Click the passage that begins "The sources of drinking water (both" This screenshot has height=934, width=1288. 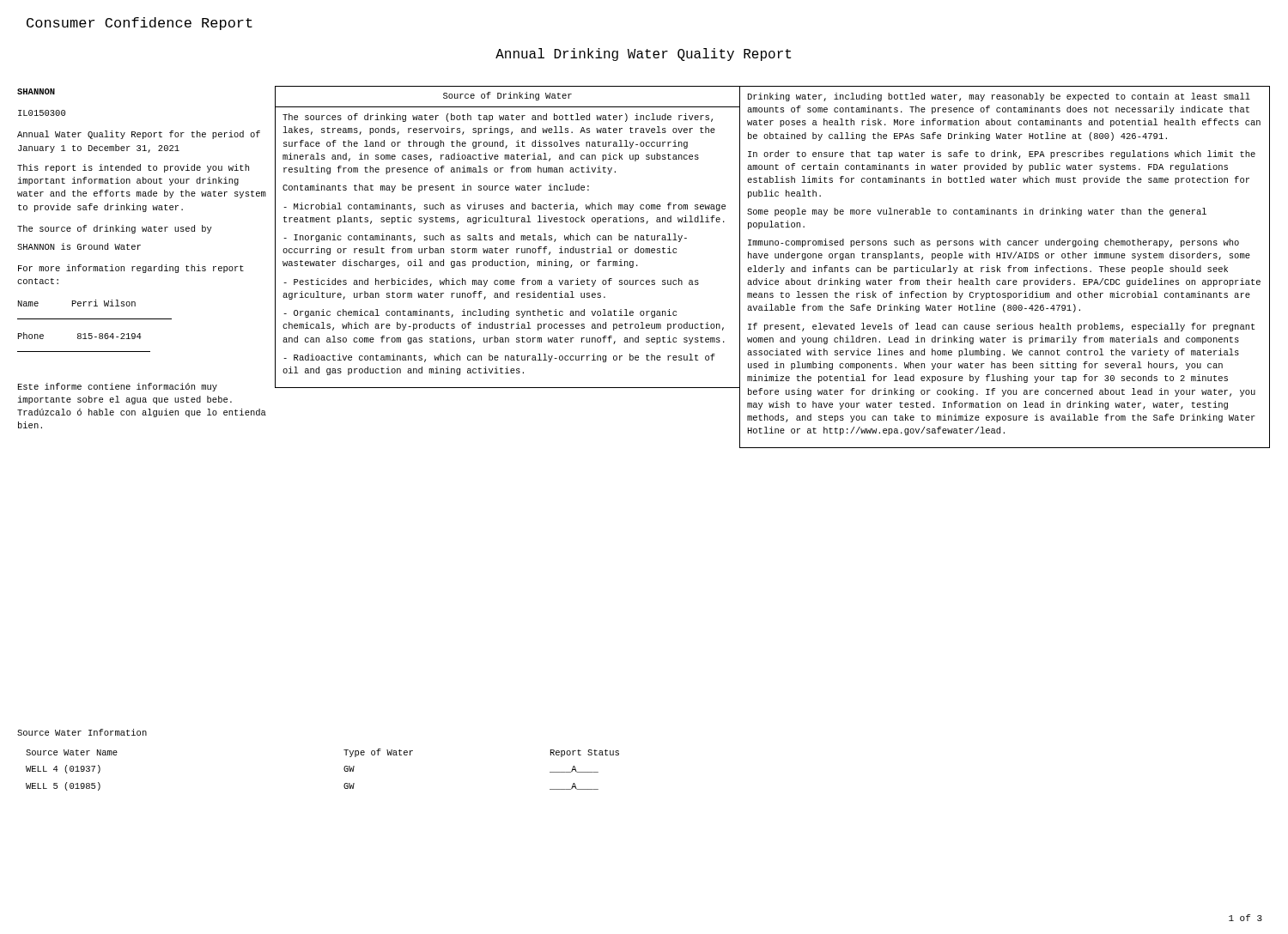[x=507, y=245]
